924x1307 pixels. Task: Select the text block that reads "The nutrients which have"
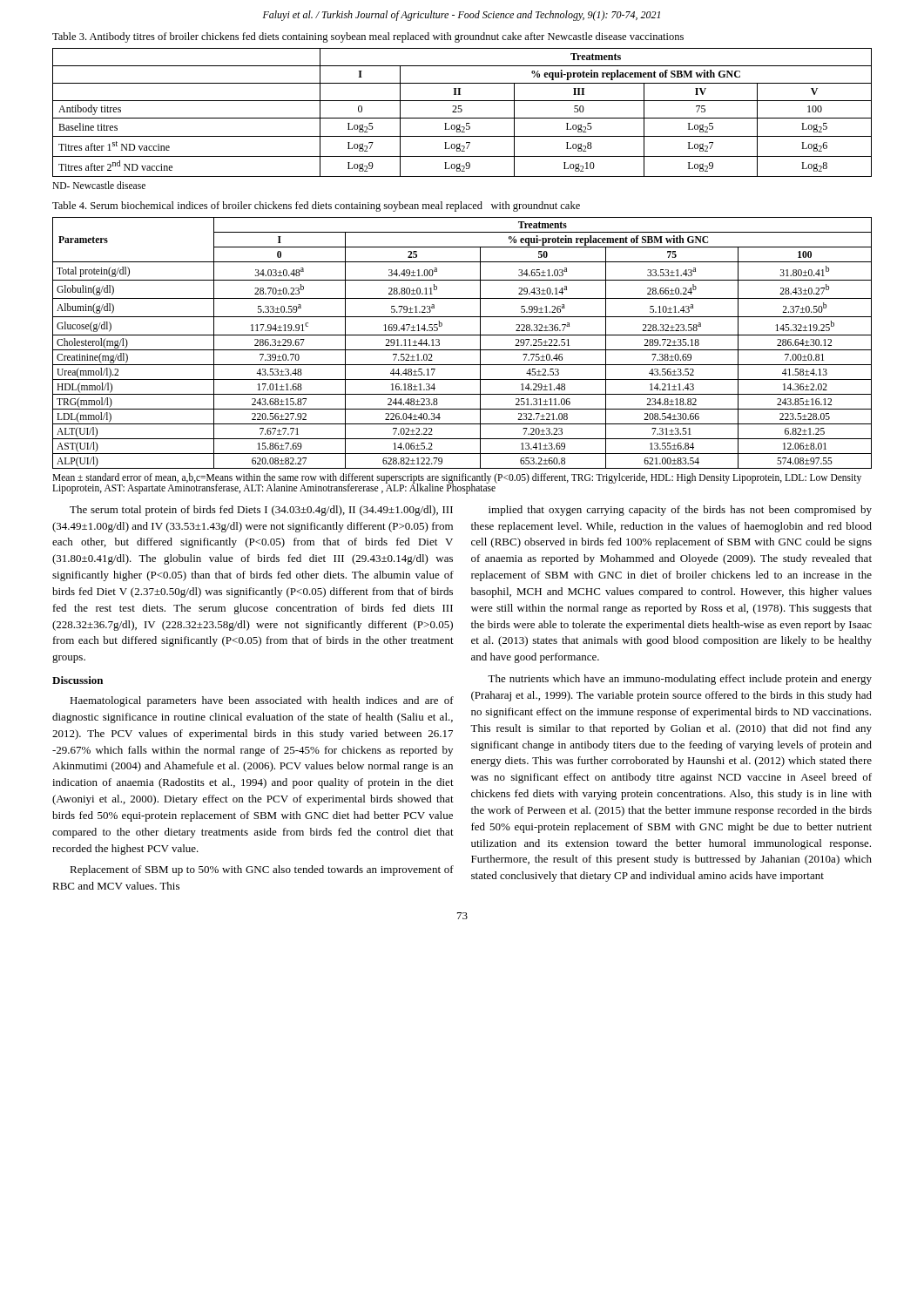pos(671,777)
